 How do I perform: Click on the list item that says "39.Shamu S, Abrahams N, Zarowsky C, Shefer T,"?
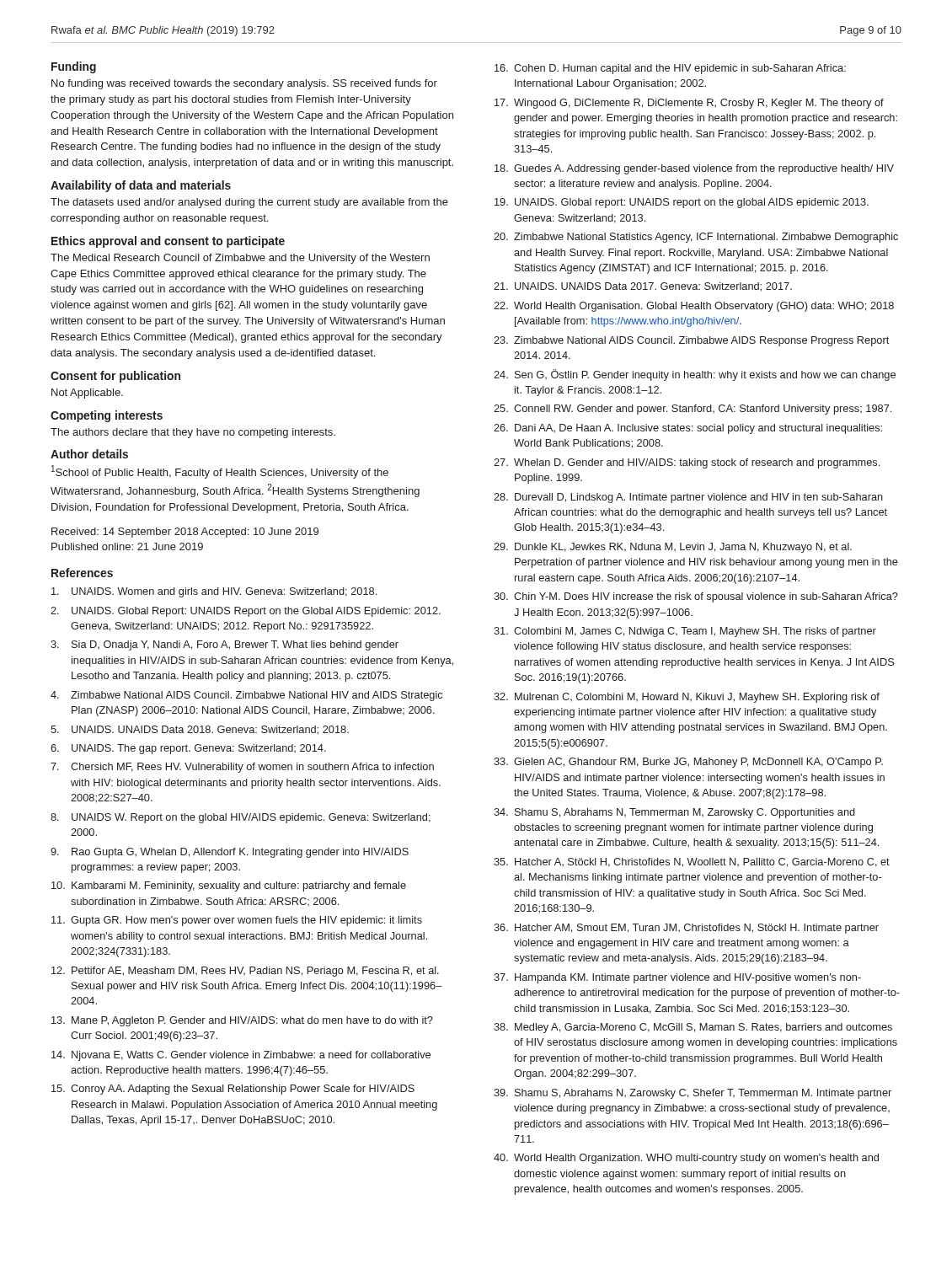698,1116
